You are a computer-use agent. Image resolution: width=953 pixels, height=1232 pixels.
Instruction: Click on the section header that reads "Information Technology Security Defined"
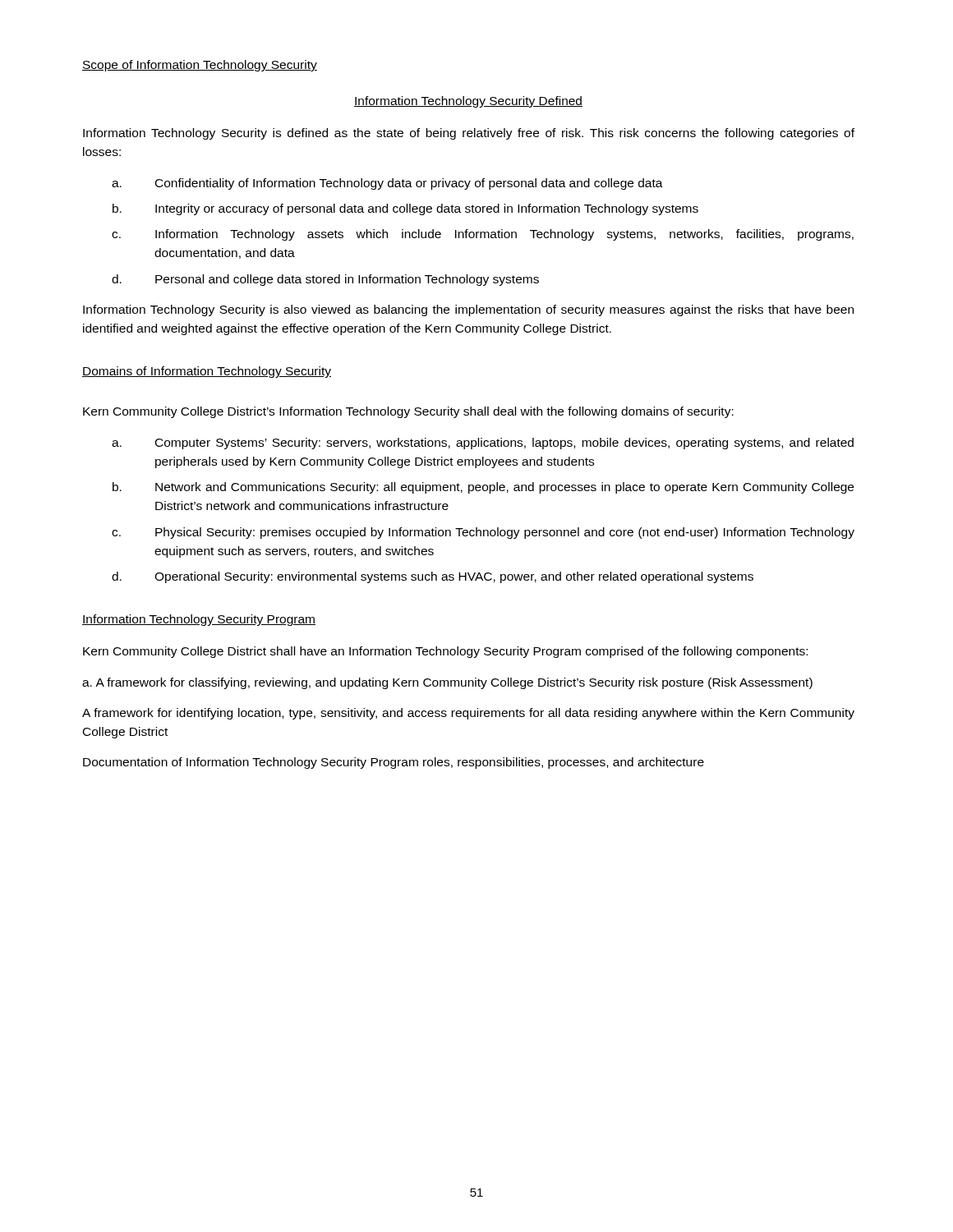pyautogui.click(x=468, y=101)
